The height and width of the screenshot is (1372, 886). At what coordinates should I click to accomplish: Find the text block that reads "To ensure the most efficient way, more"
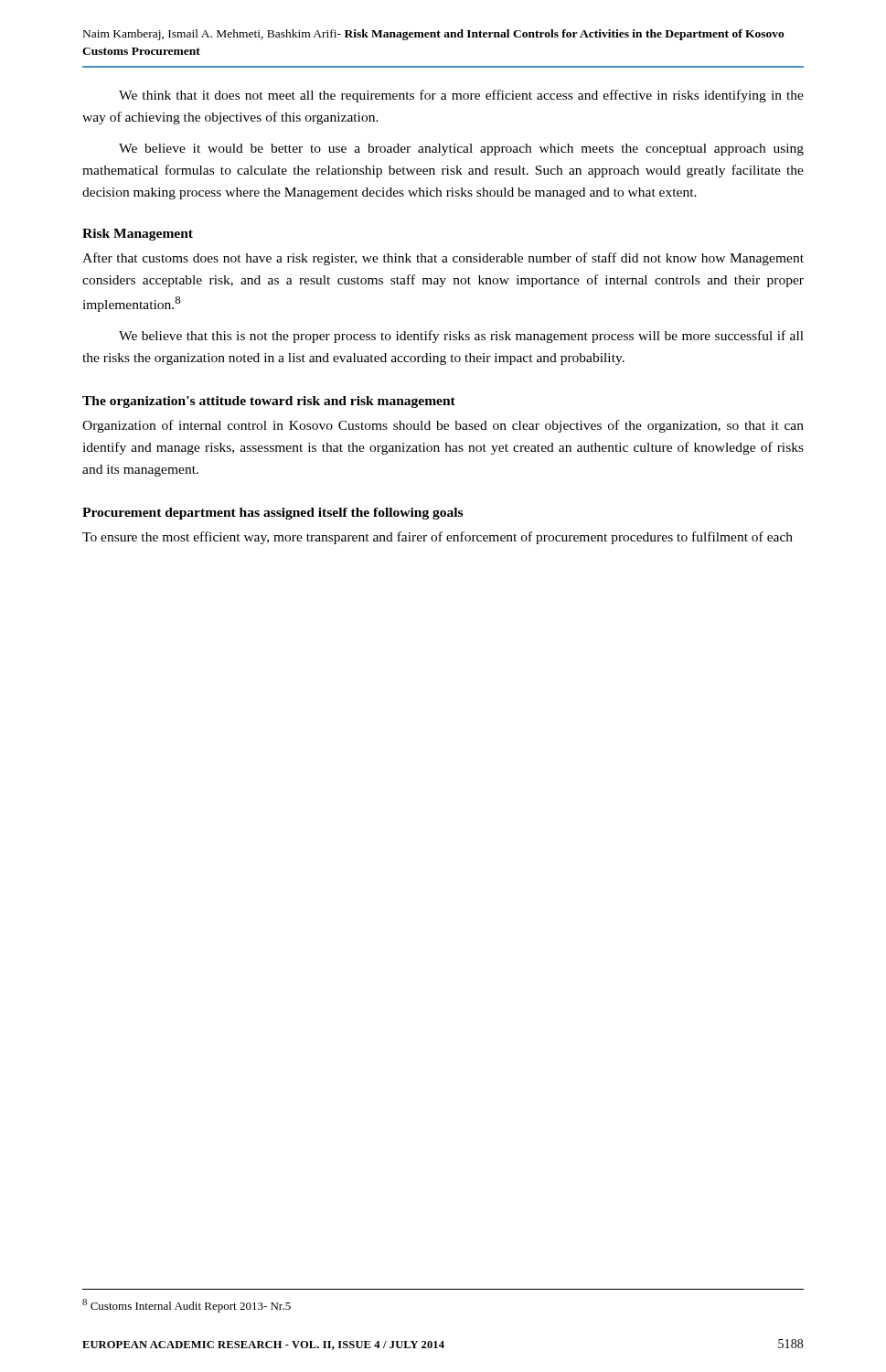pos(438,537)
